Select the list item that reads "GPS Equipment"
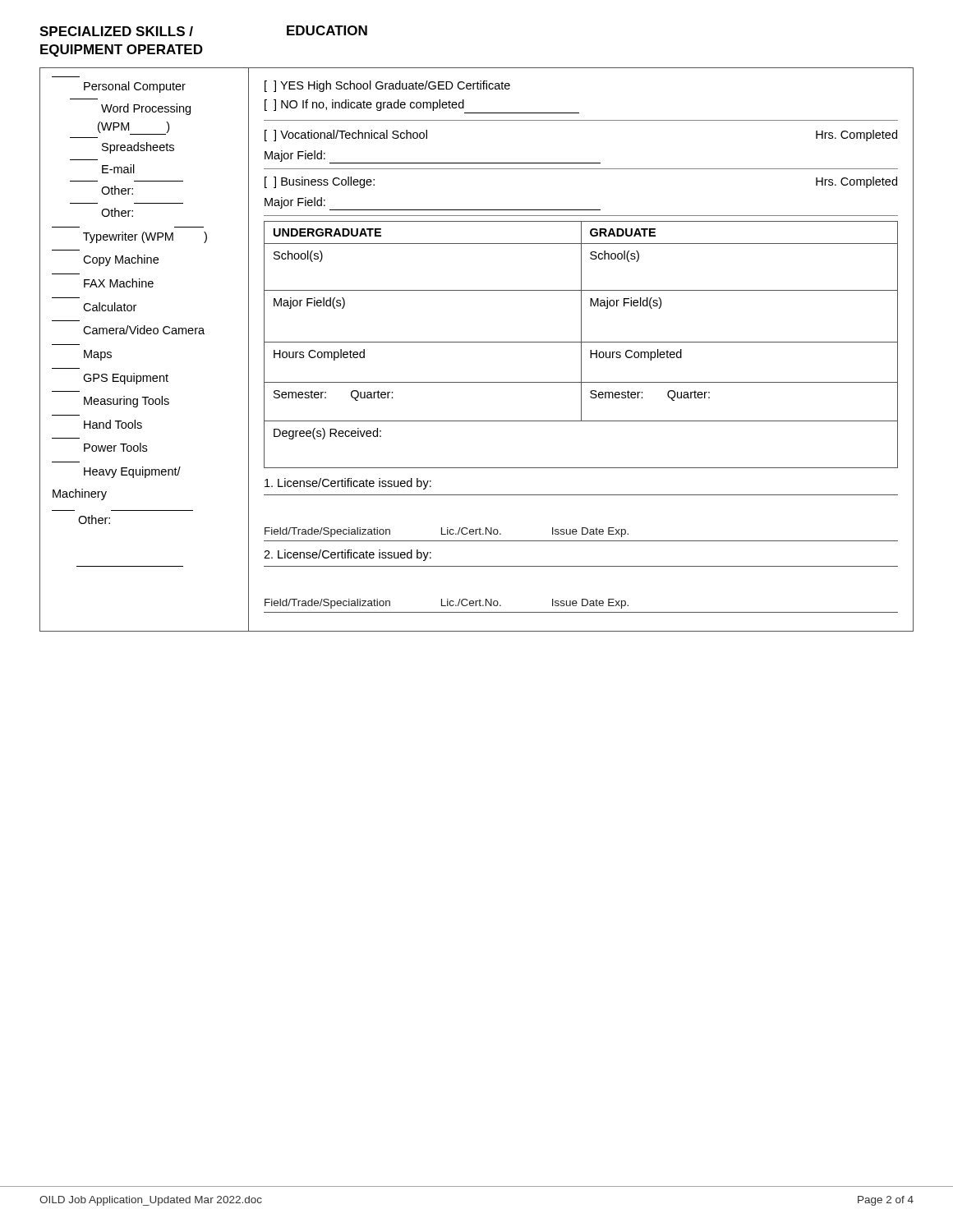Screen dimensions: 1232x953 [x=110, y=376]
